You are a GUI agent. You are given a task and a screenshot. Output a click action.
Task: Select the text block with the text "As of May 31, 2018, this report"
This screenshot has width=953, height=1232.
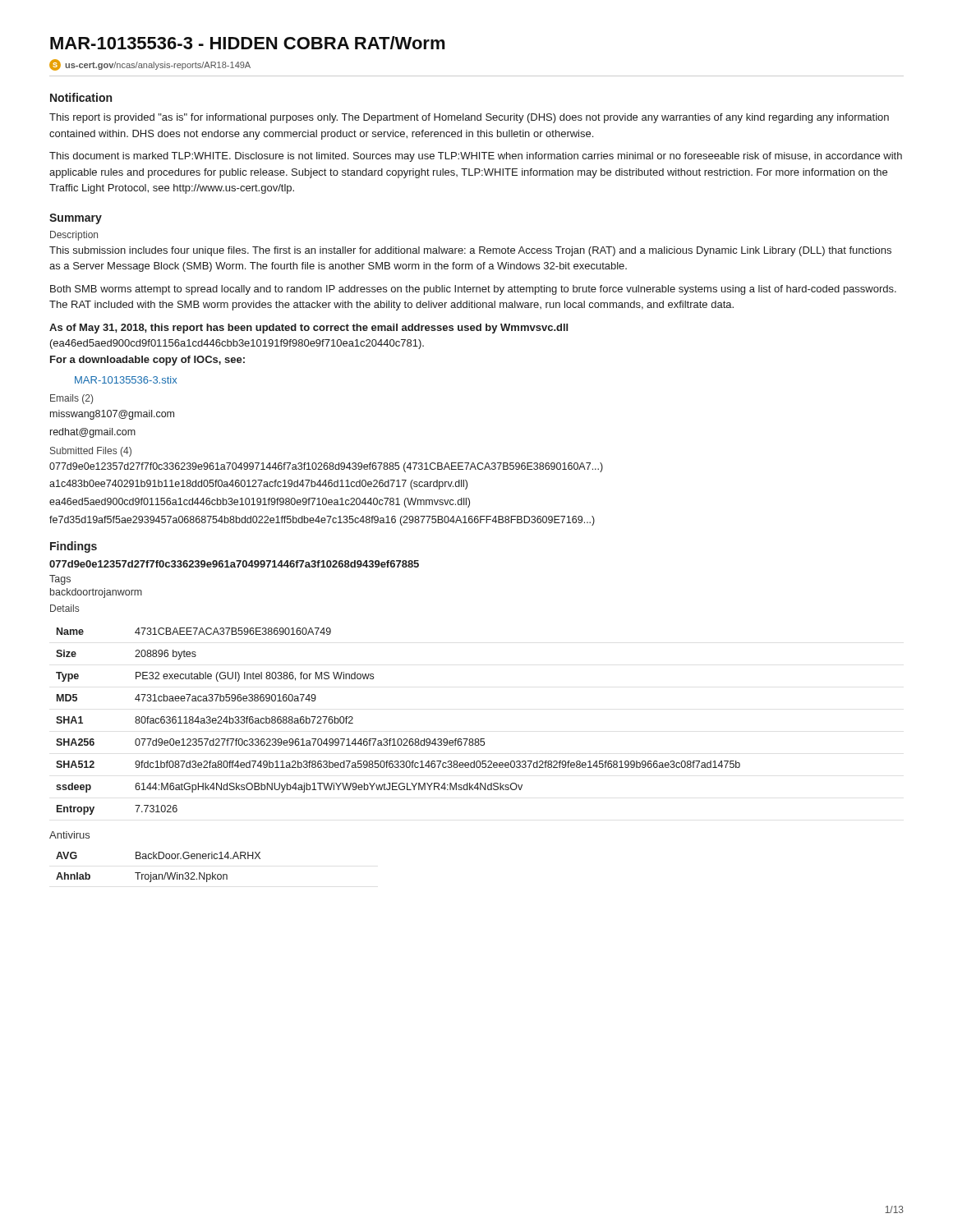(308, 329)
